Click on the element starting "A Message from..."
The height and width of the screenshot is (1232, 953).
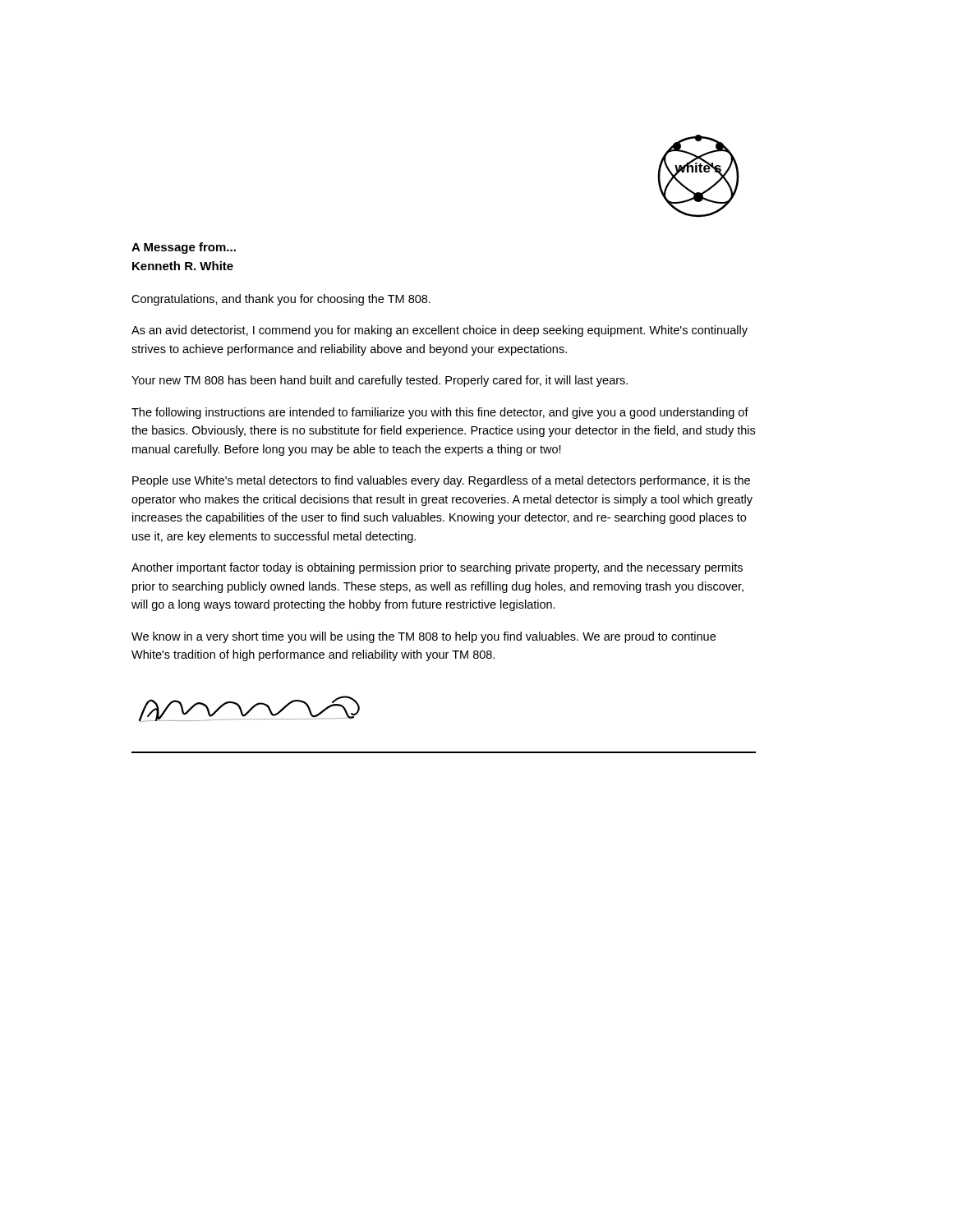(x=184, y=256)
